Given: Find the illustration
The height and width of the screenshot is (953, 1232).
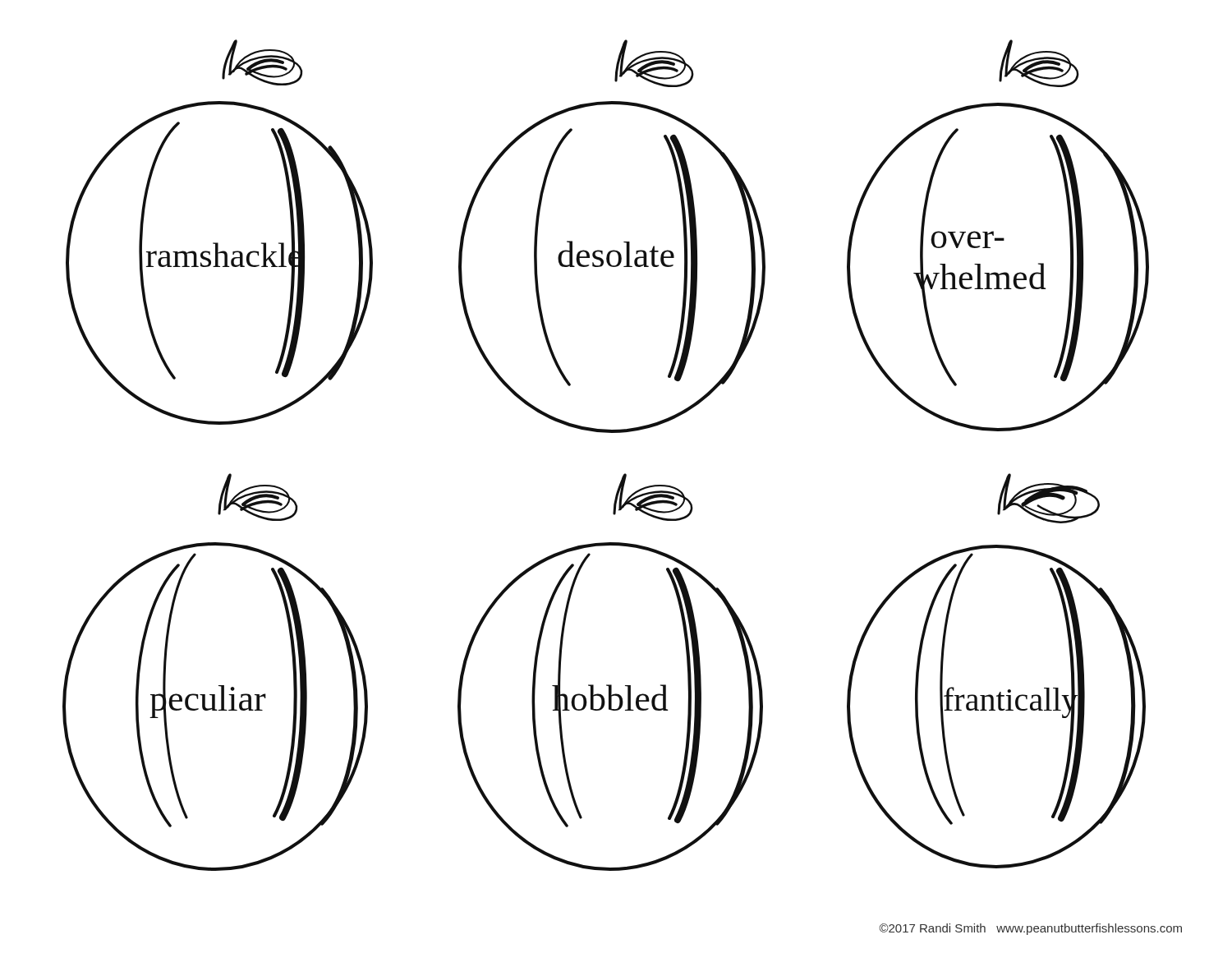Looking at the screenshot, I should tap(616, 452).
